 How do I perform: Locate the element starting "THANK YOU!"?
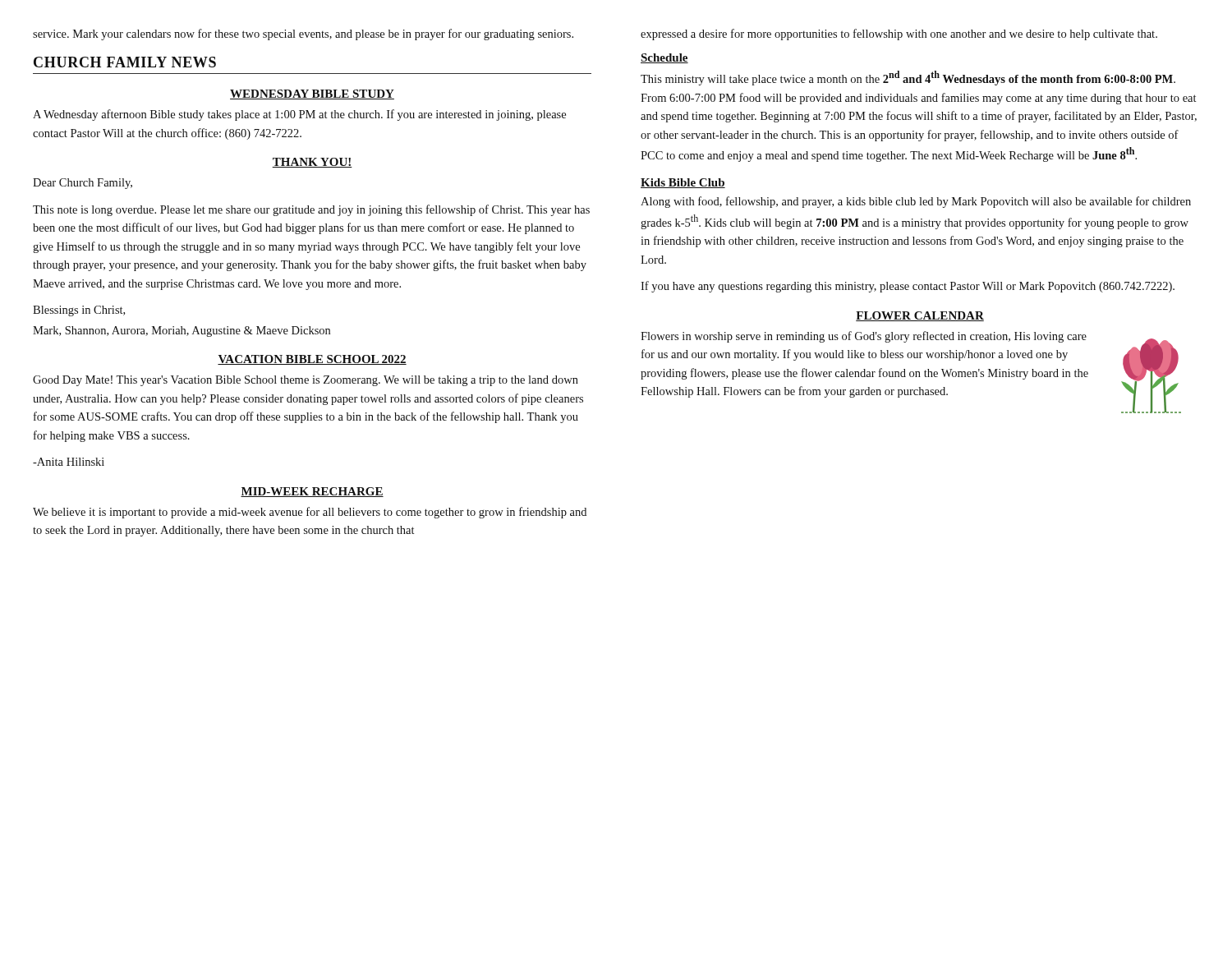click(312, 163)
